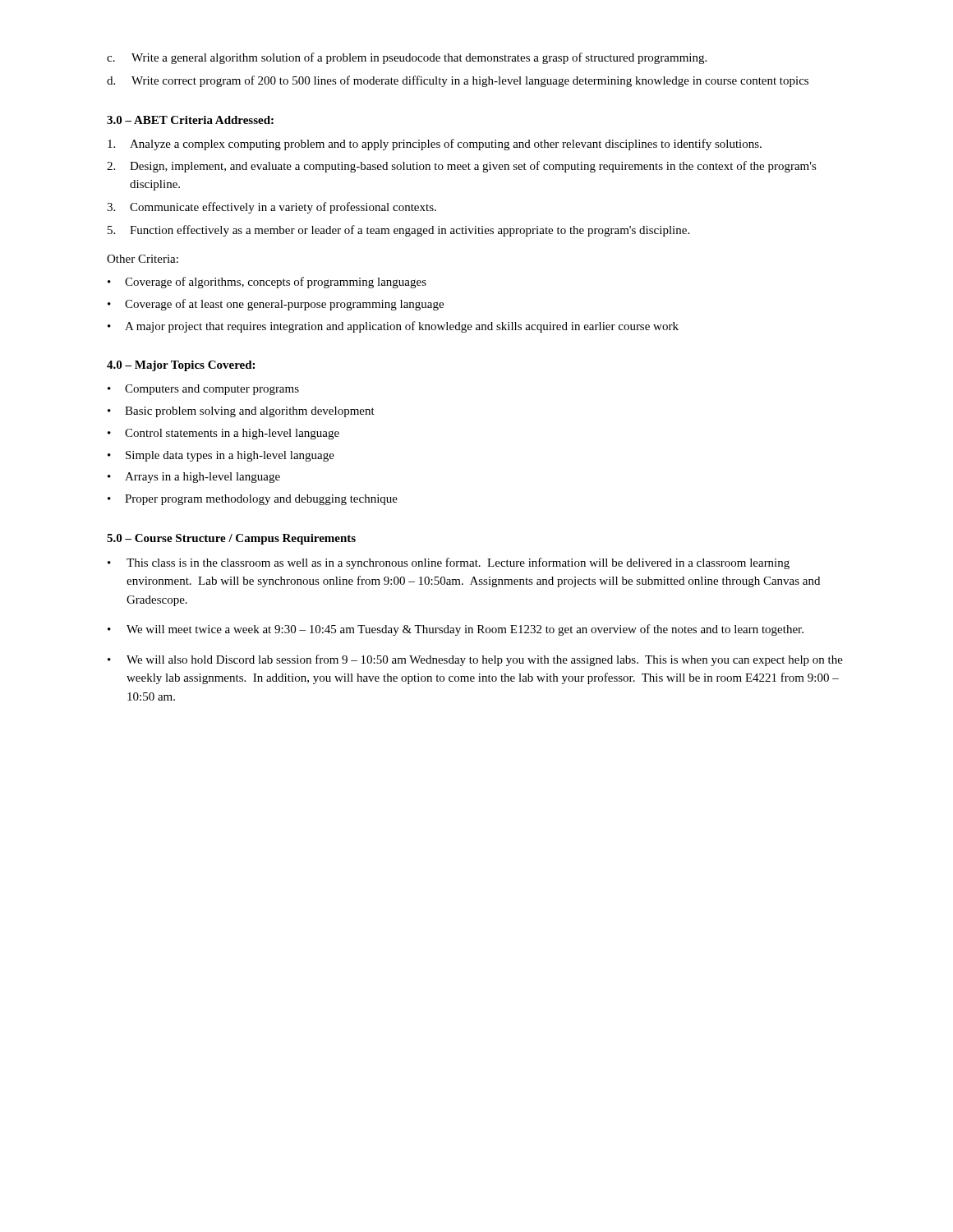
Task: Navigate to the text block starting "4.0 – Major Topics Covered:"
Action: 181,365
